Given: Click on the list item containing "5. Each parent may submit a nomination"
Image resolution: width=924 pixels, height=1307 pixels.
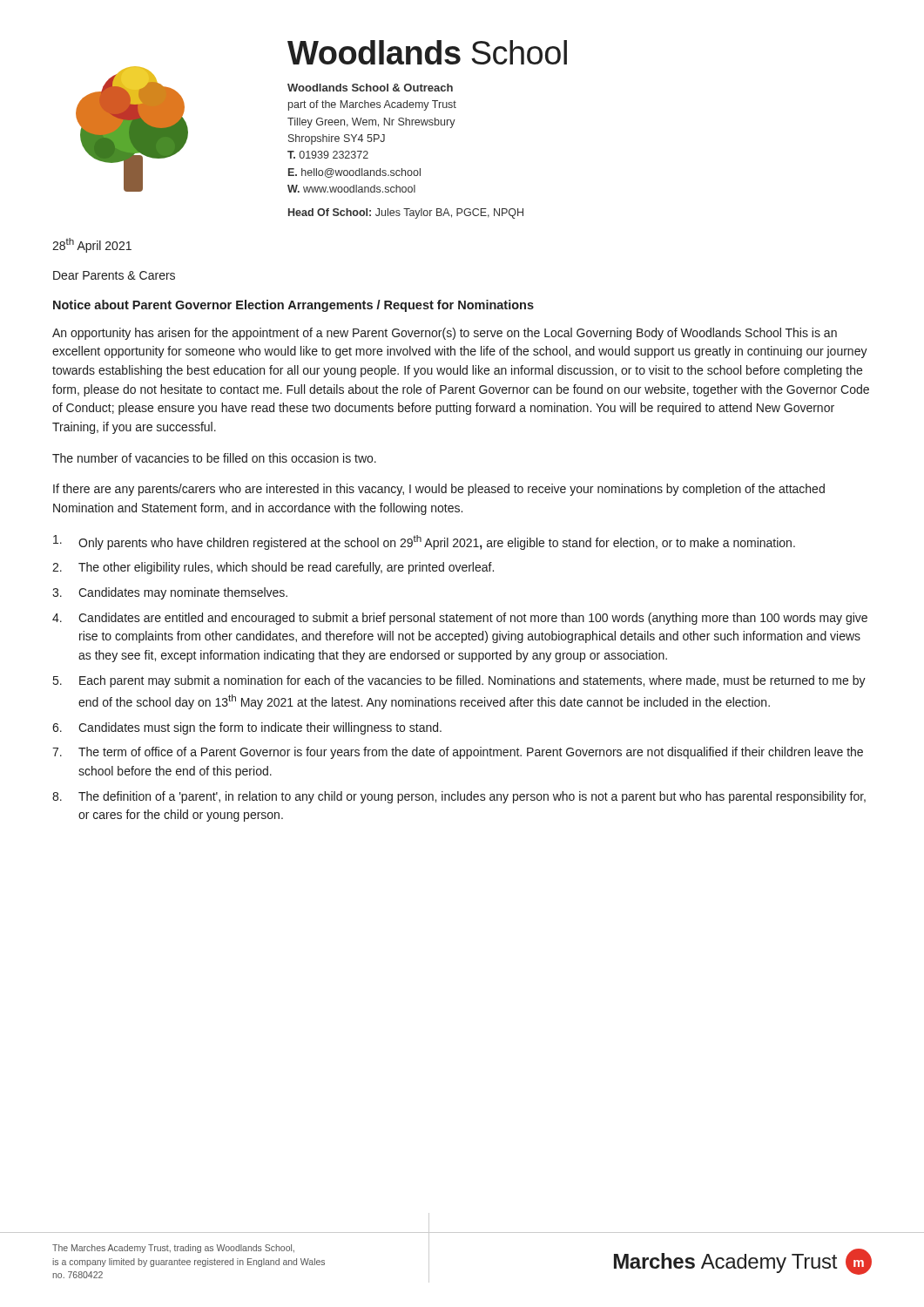Looking at the screenshot, I should tap(462, 692).
